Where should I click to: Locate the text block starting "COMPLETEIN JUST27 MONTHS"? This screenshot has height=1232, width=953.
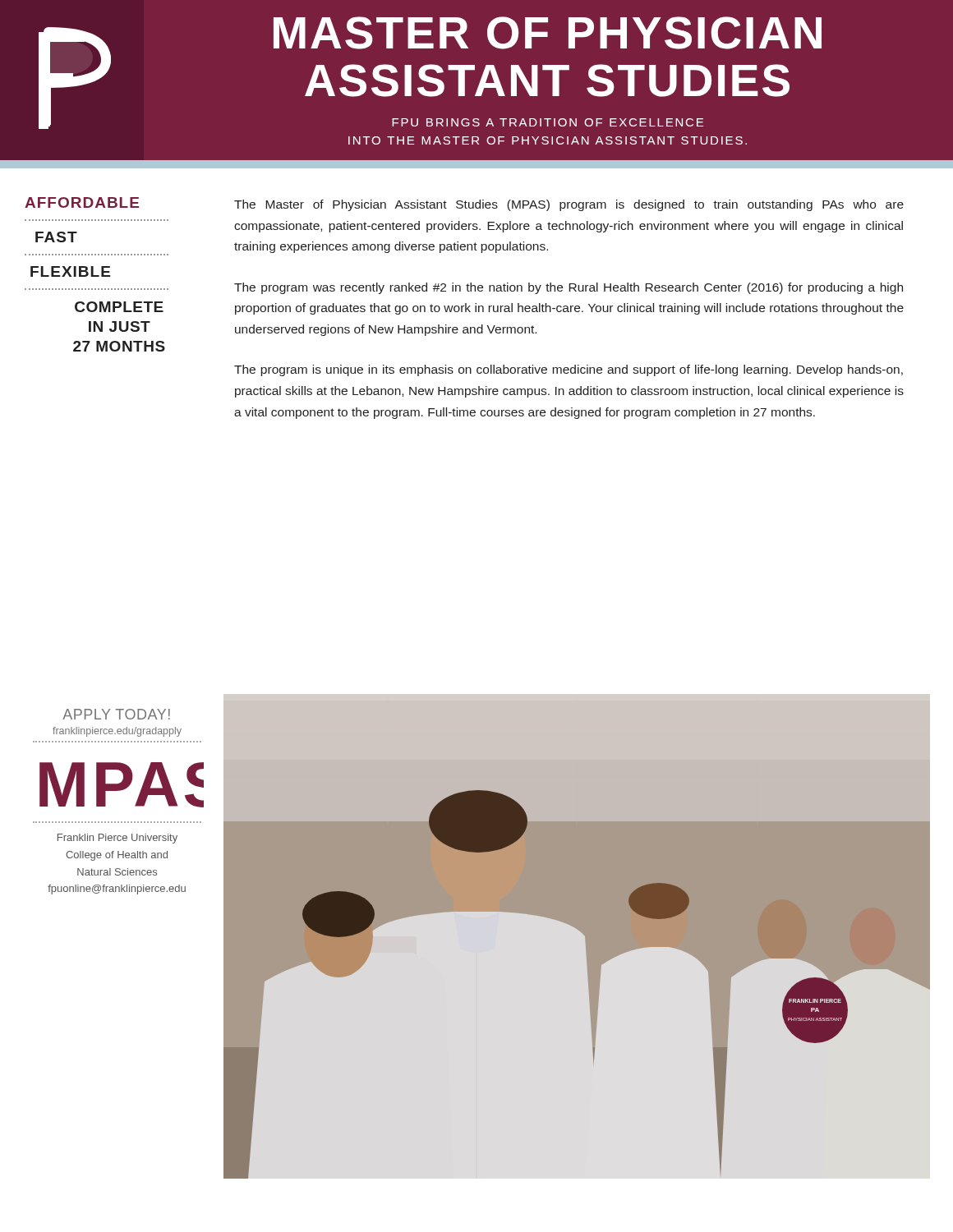119,326
